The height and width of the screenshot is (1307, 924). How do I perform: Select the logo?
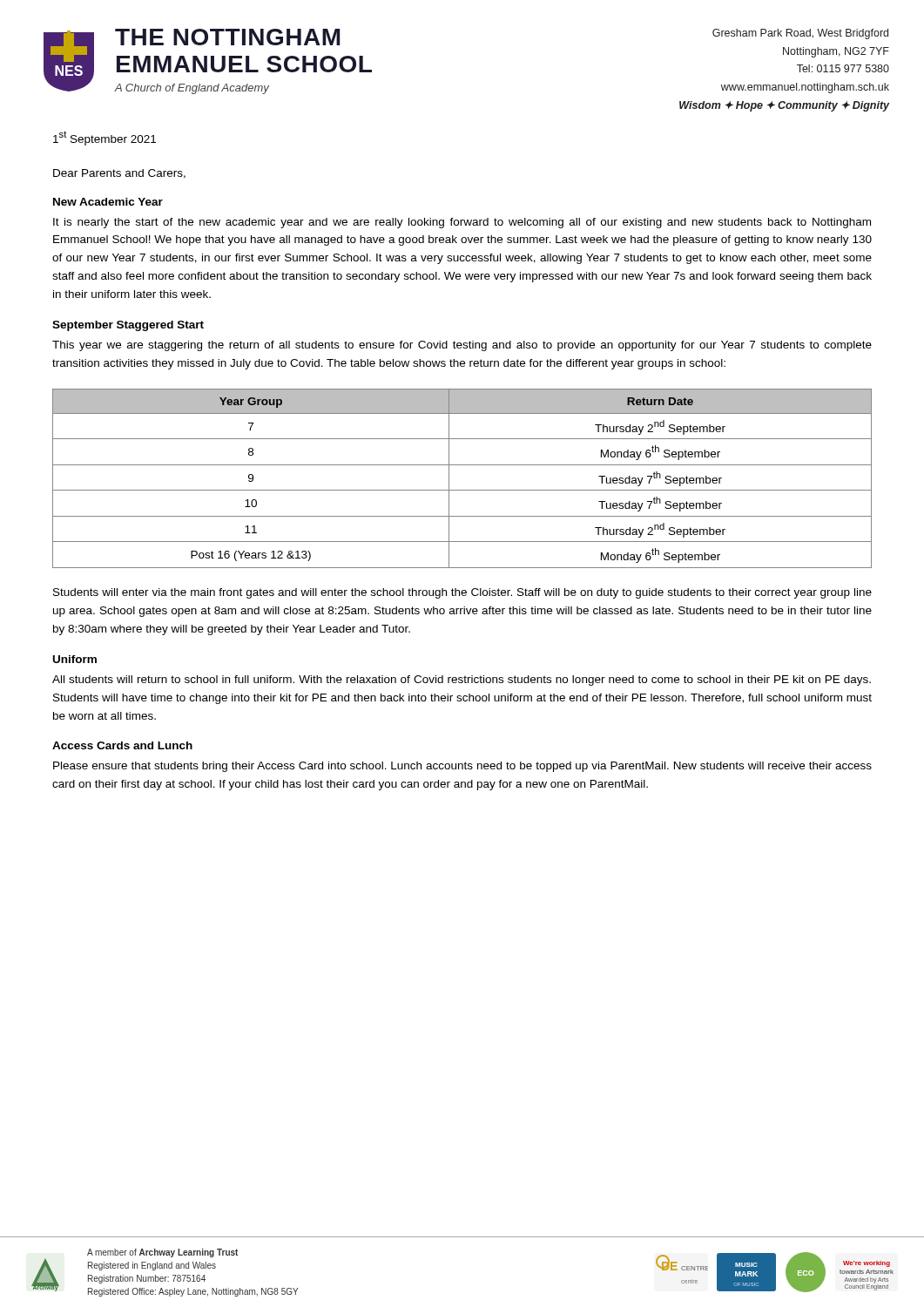click(x=204, y=59)
